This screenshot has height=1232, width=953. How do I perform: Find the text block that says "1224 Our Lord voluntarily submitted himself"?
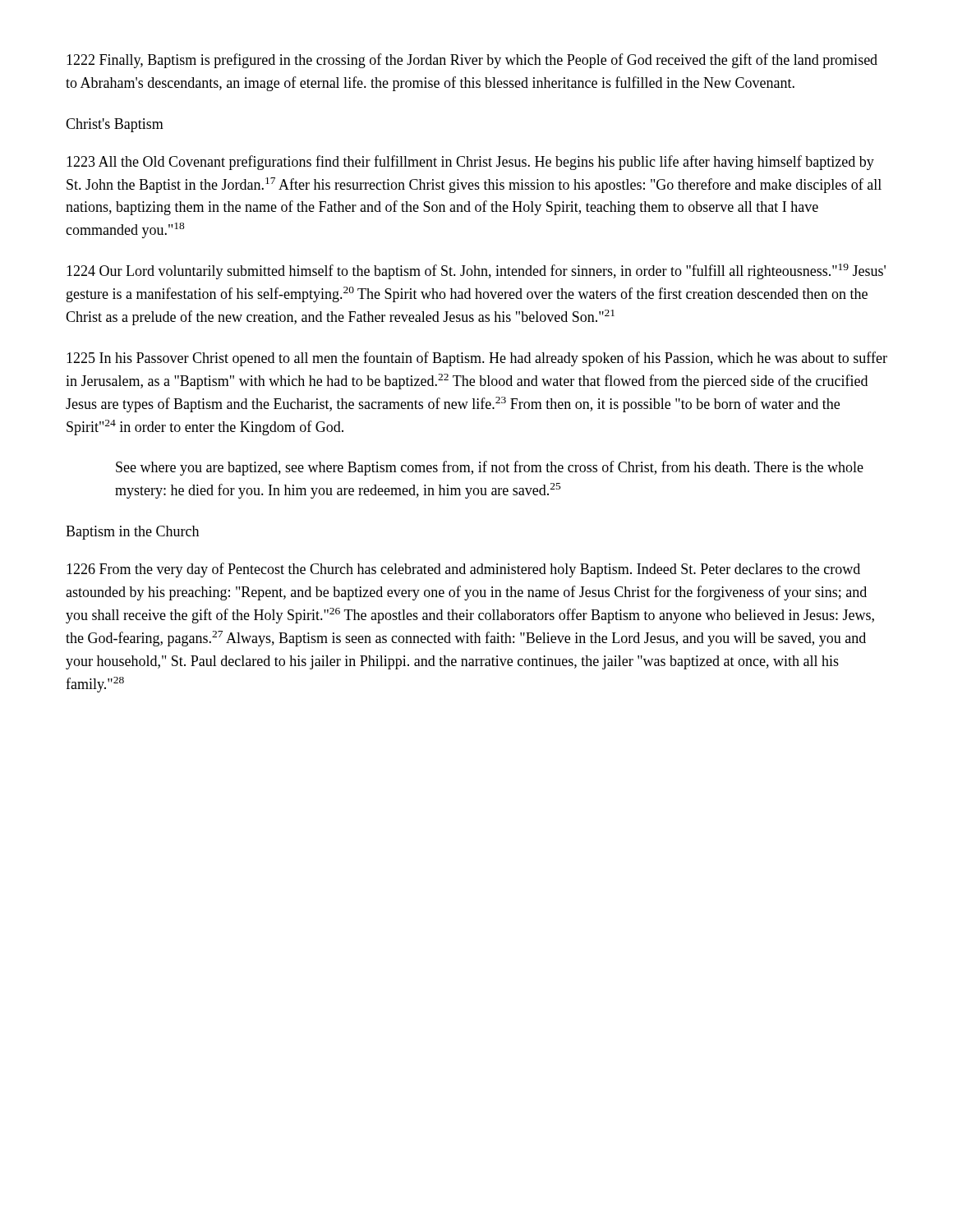pos(476,293)
